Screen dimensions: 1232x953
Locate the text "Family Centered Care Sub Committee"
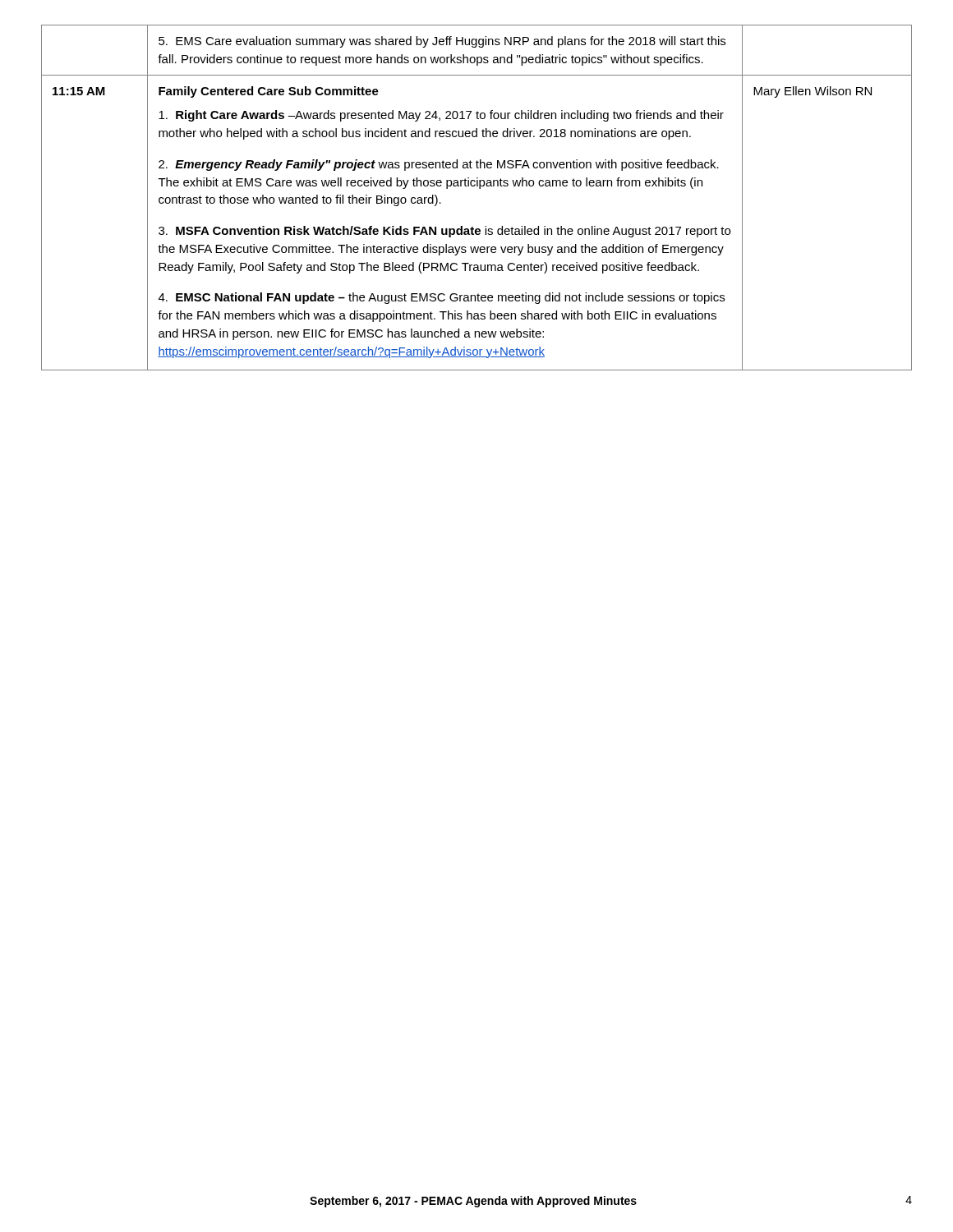click(268, 90)
